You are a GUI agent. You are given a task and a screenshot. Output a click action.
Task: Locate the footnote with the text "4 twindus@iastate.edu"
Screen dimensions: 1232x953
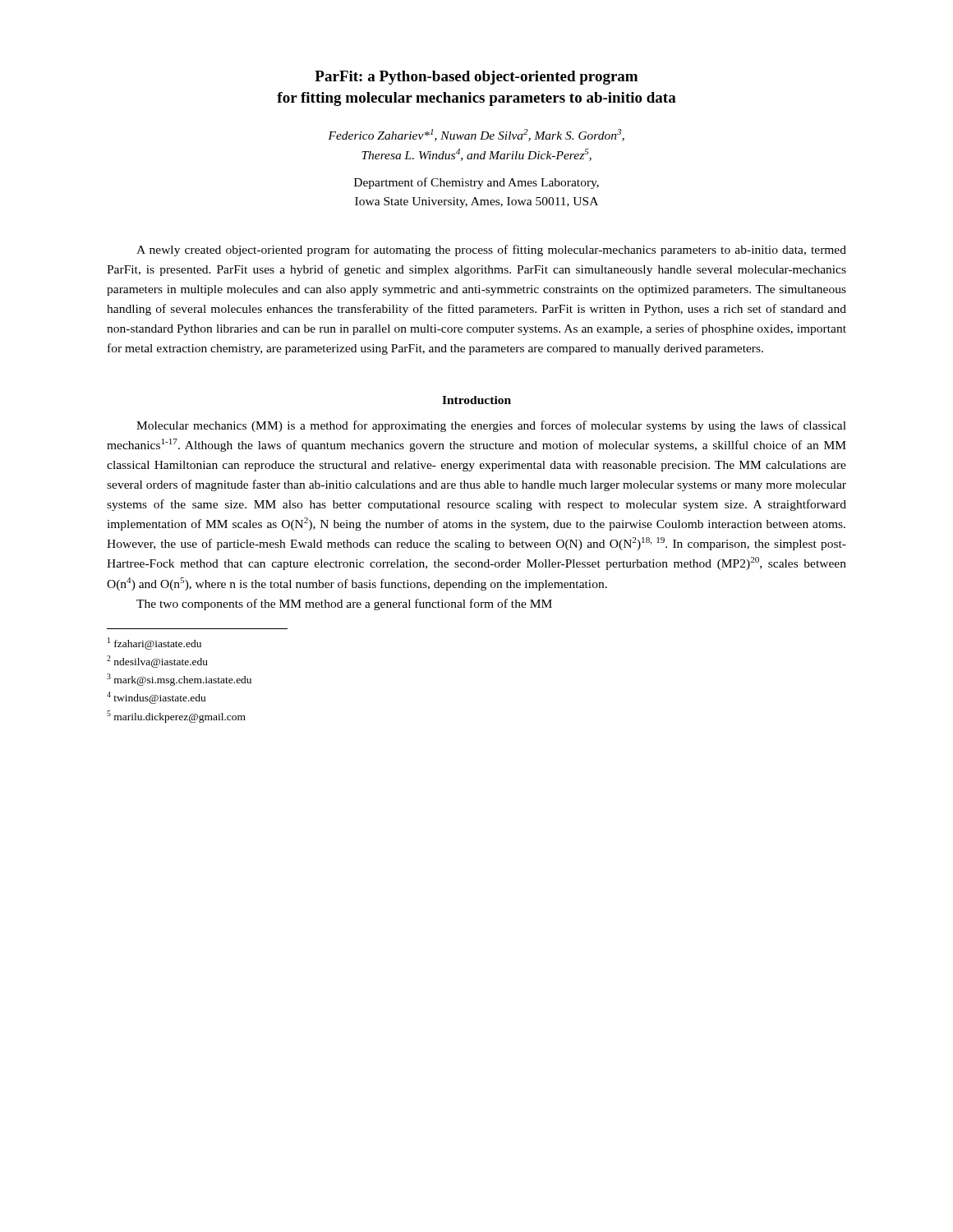click(156, 697)
